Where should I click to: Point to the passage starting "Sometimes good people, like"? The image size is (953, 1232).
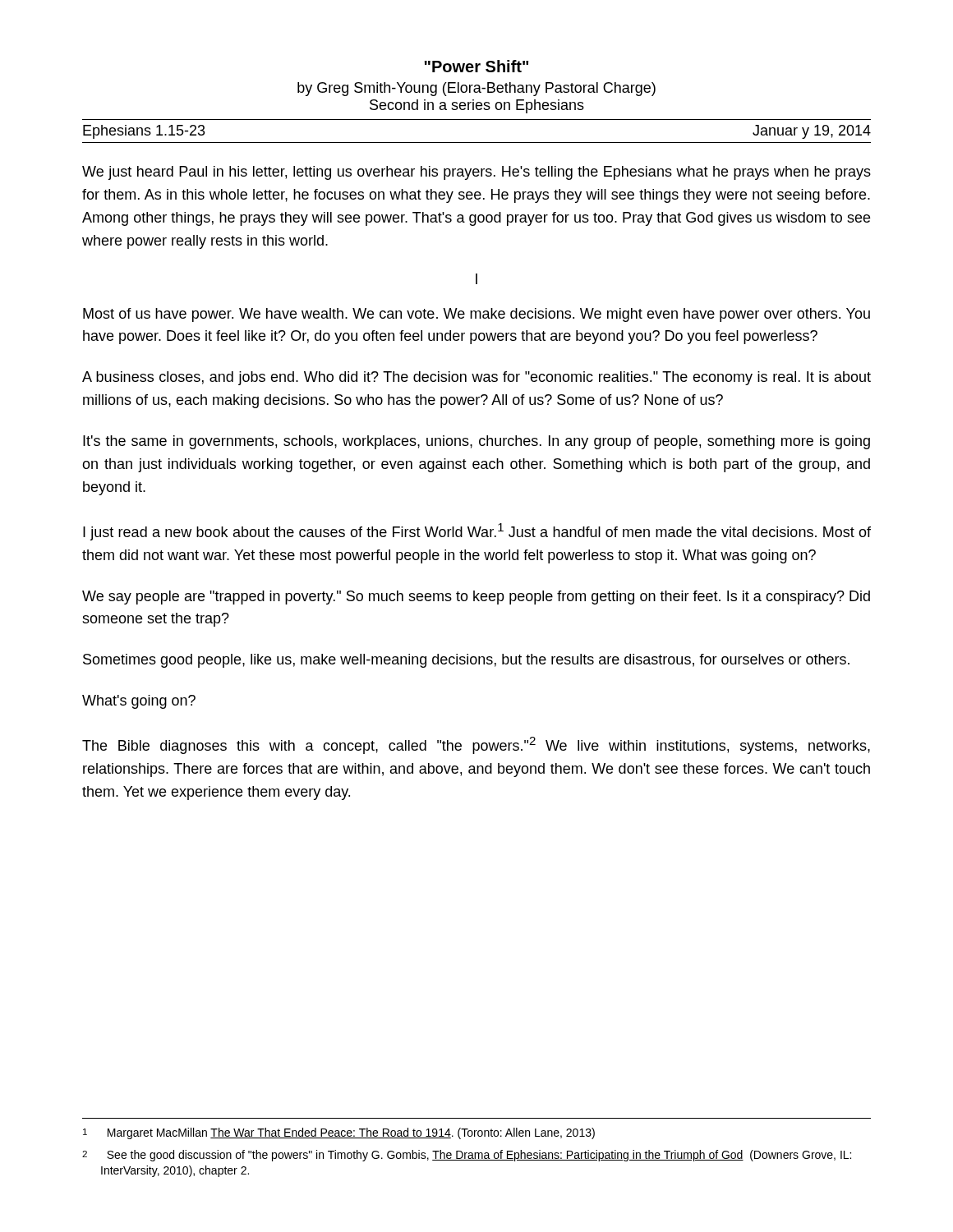466,660
